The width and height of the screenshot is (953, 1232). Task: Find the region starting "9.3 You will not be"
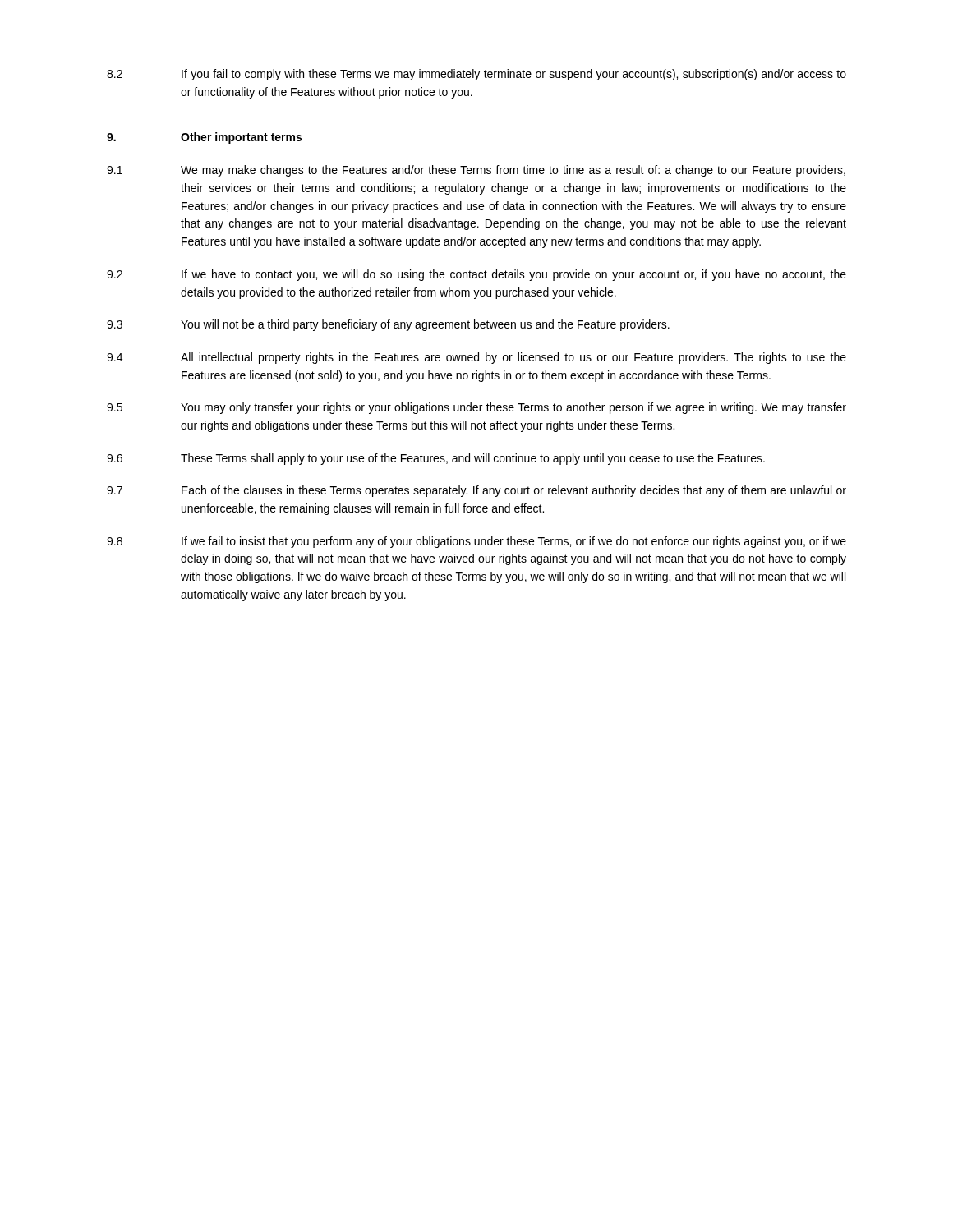[x=388, y=325]
